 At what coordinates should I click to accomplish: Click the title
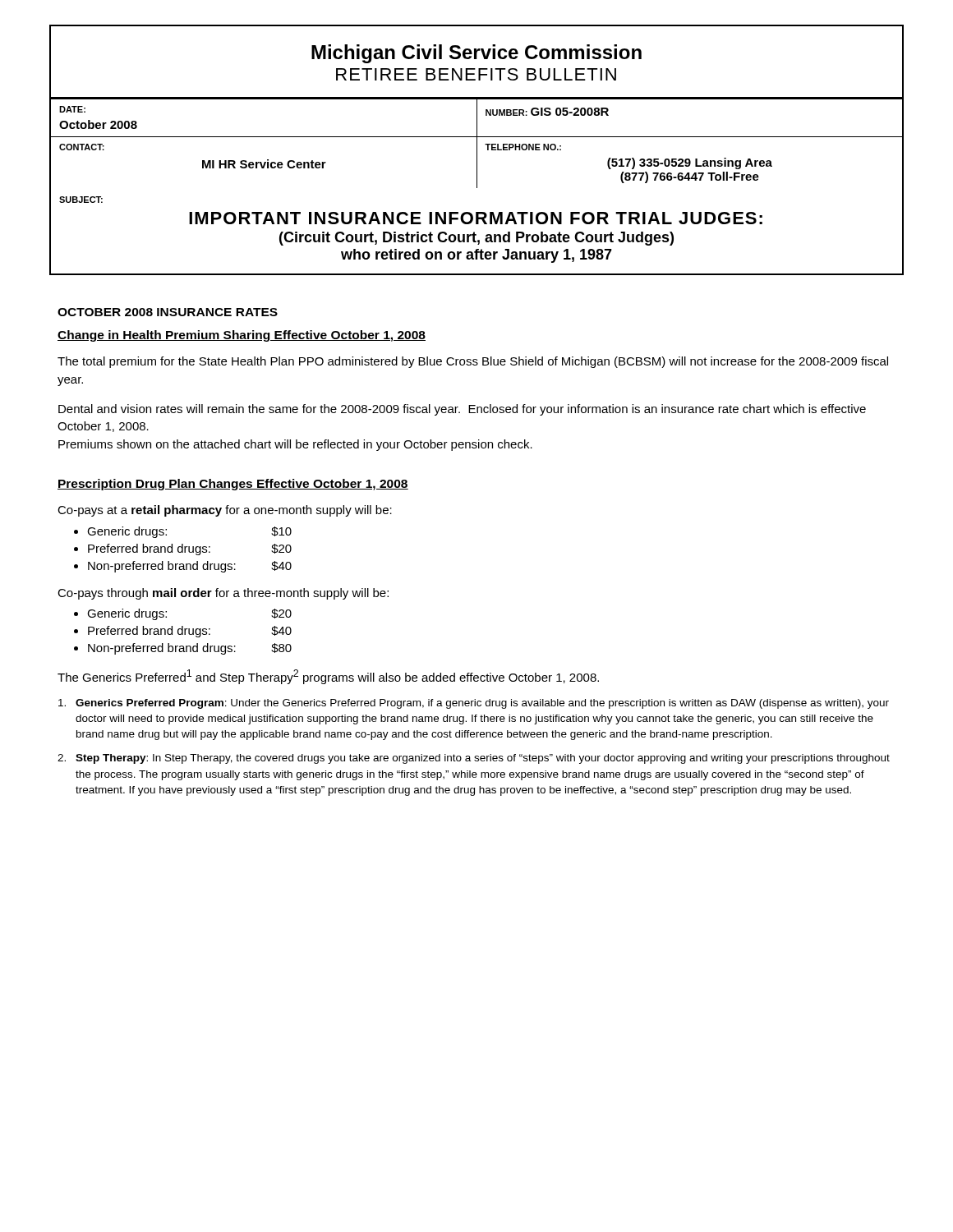coord(476,63)
